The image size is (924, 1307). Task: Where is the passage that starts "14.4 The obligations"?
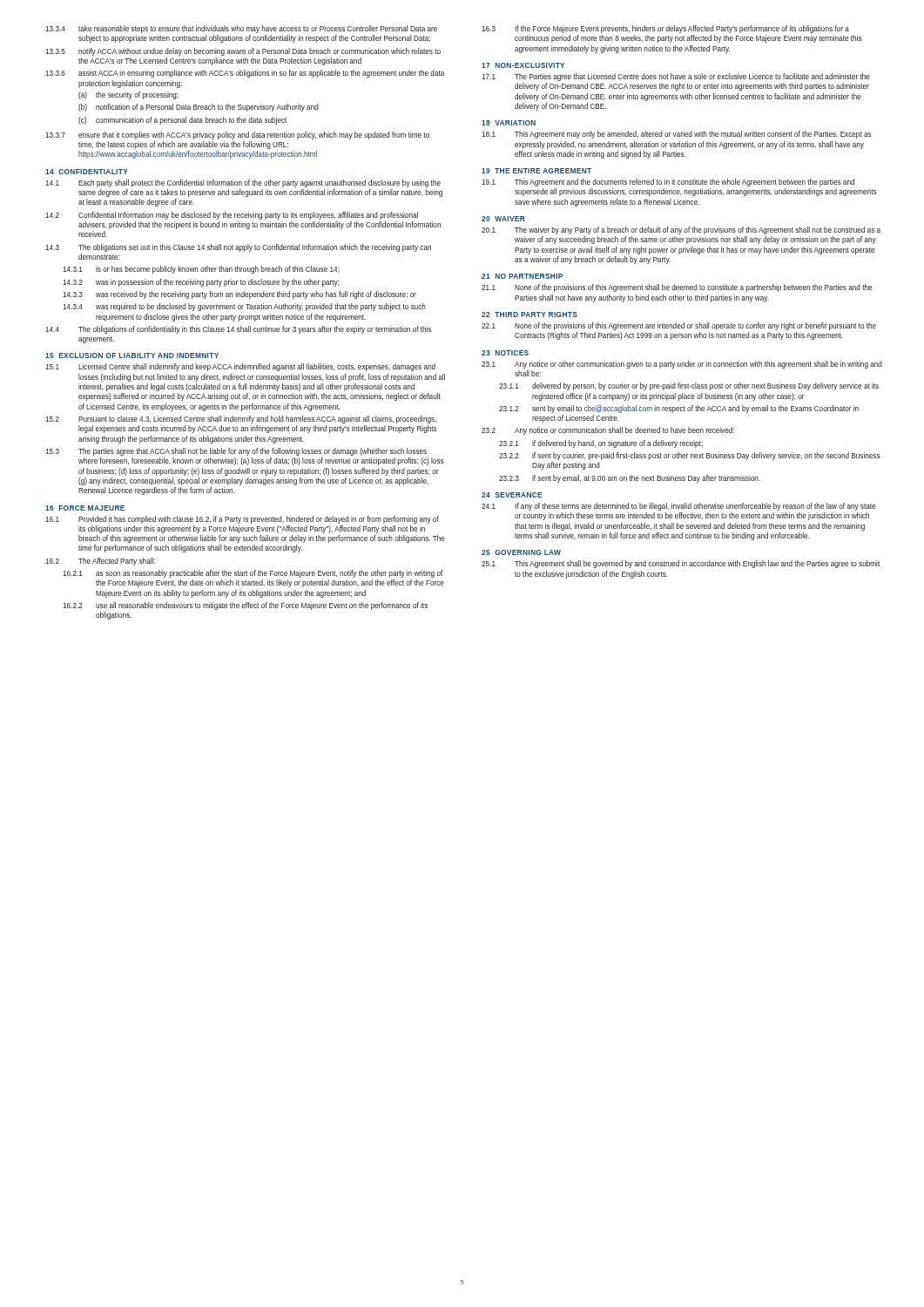click(x=246, y=335)
